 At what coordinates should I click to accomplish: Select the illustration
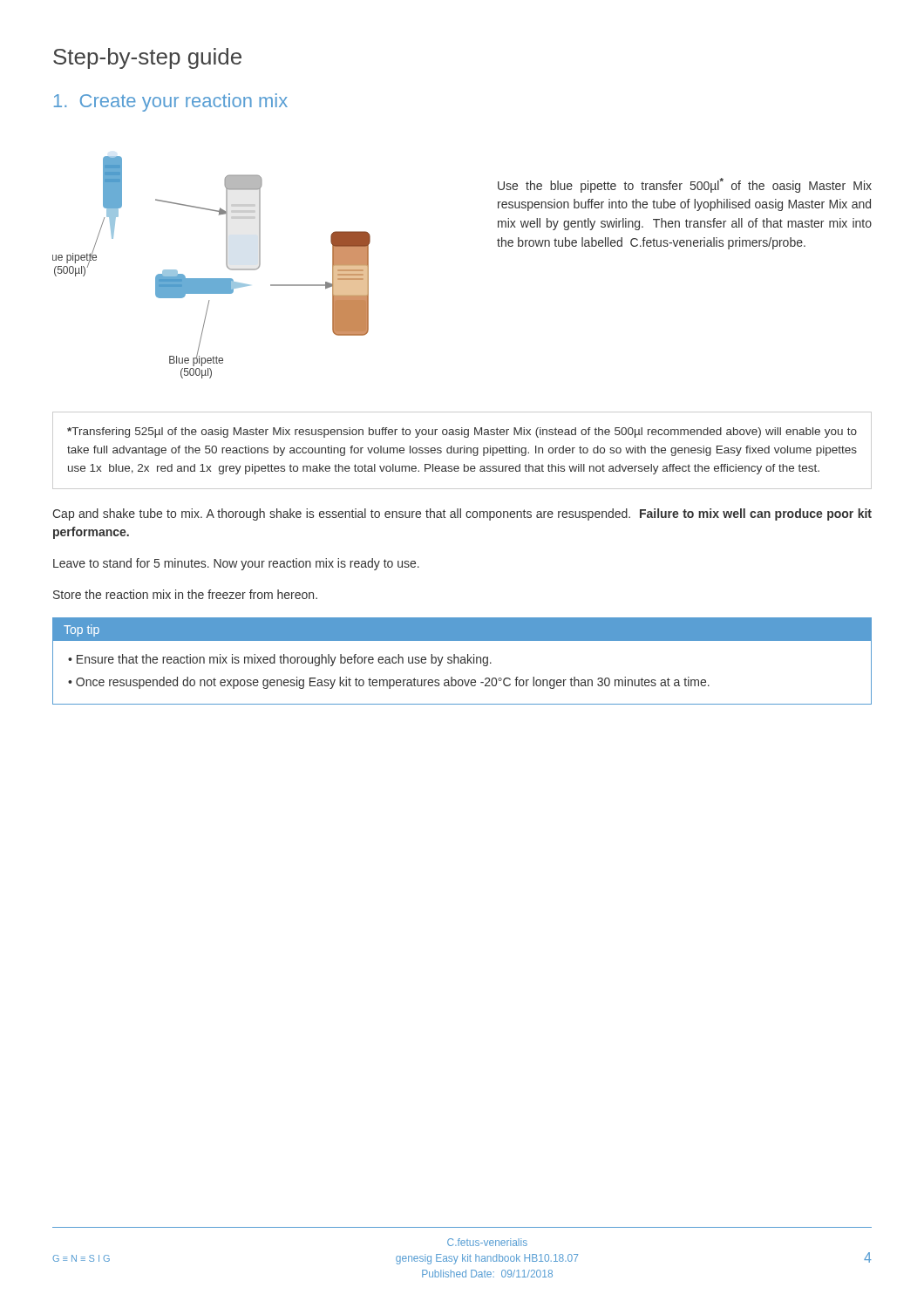click(x=261, y=266)
